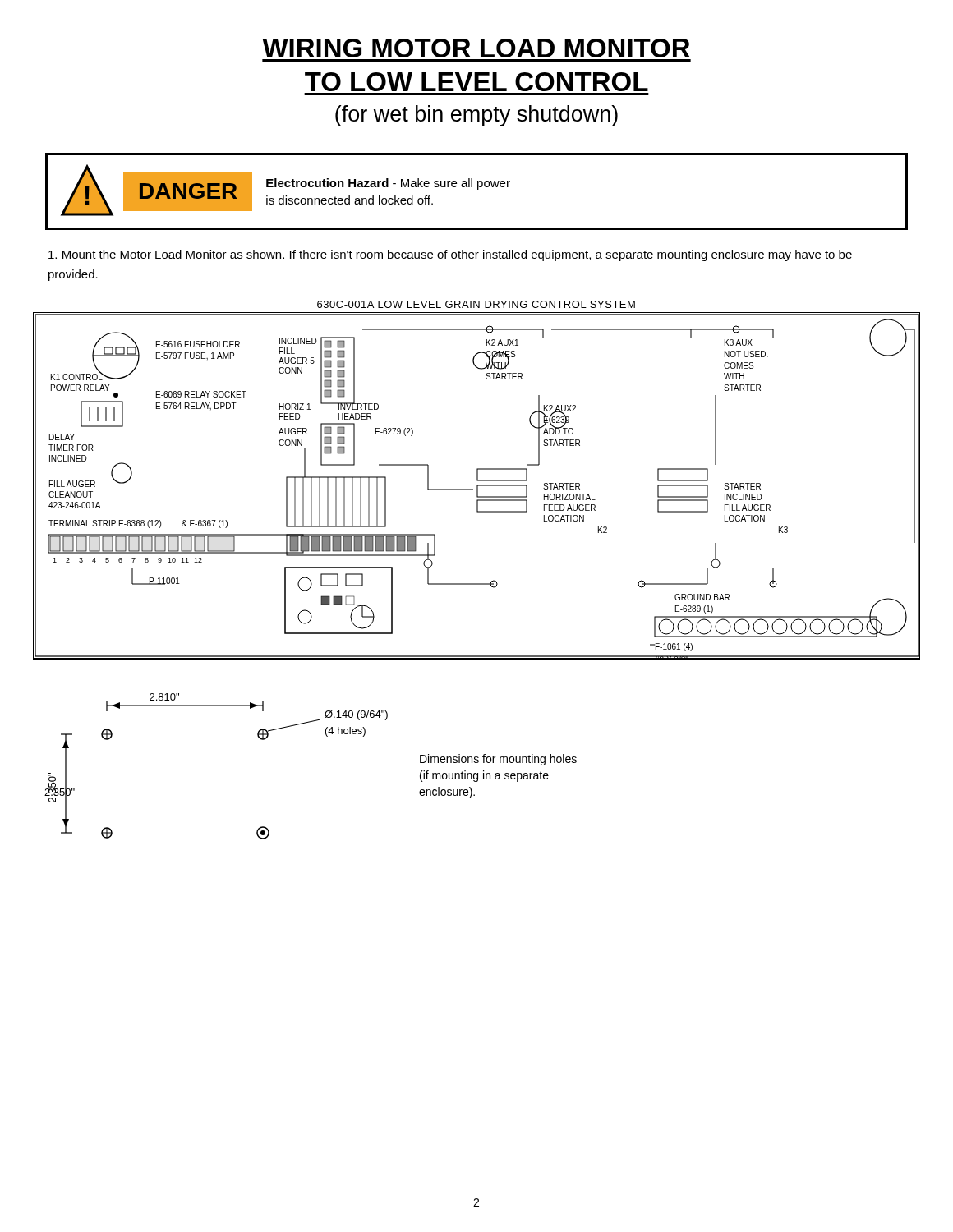Select the text block that says "Mount the Motor Load Monitor as shown."
The width and height of the screenshot is (953, 1232).
pyautogui.click(x=450, y=264)
